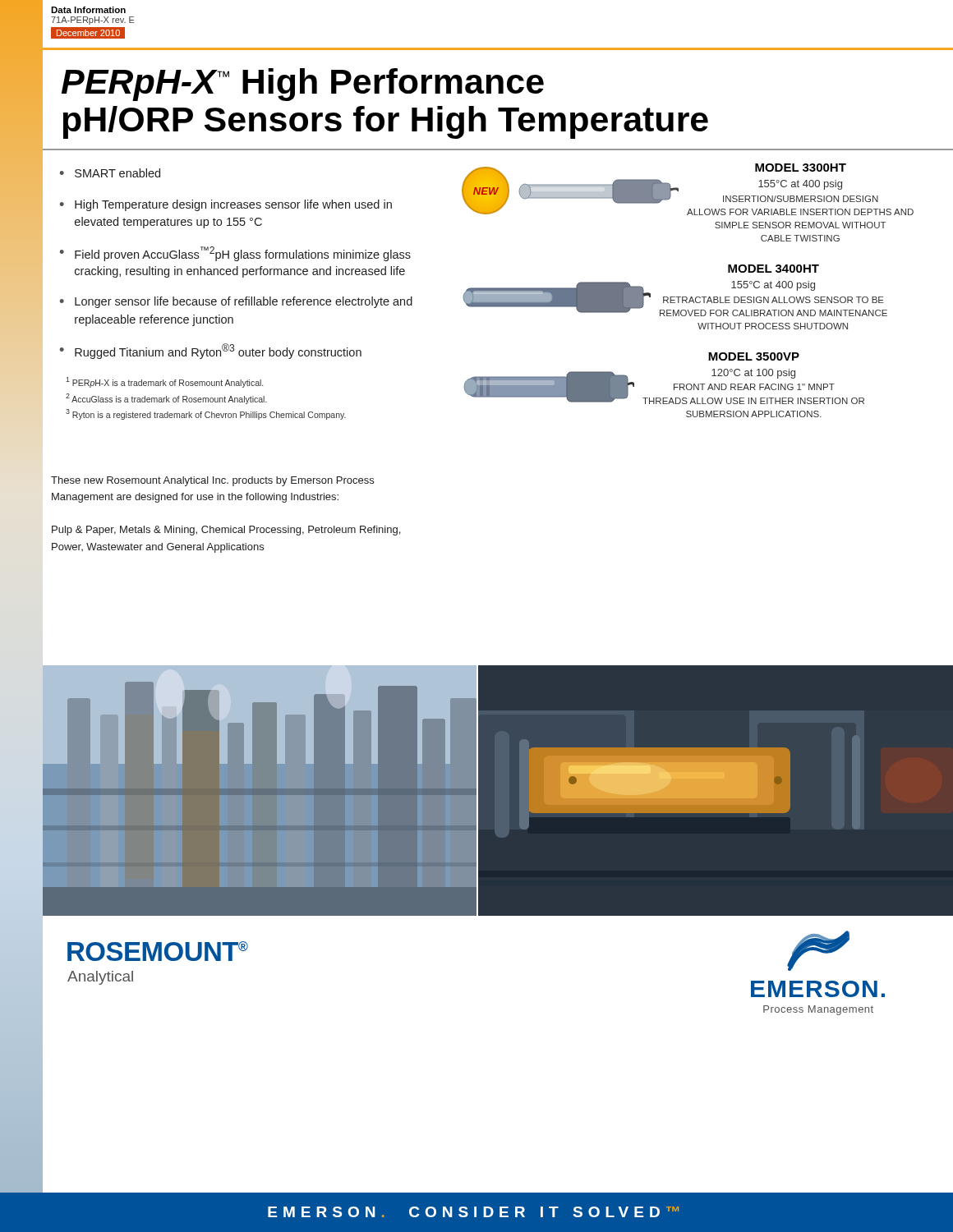The height and width of the screenshot is (1232, 953).
Task: Select the list item that reads "• High Temperature design increases"
Action: (x=248, y=213)
